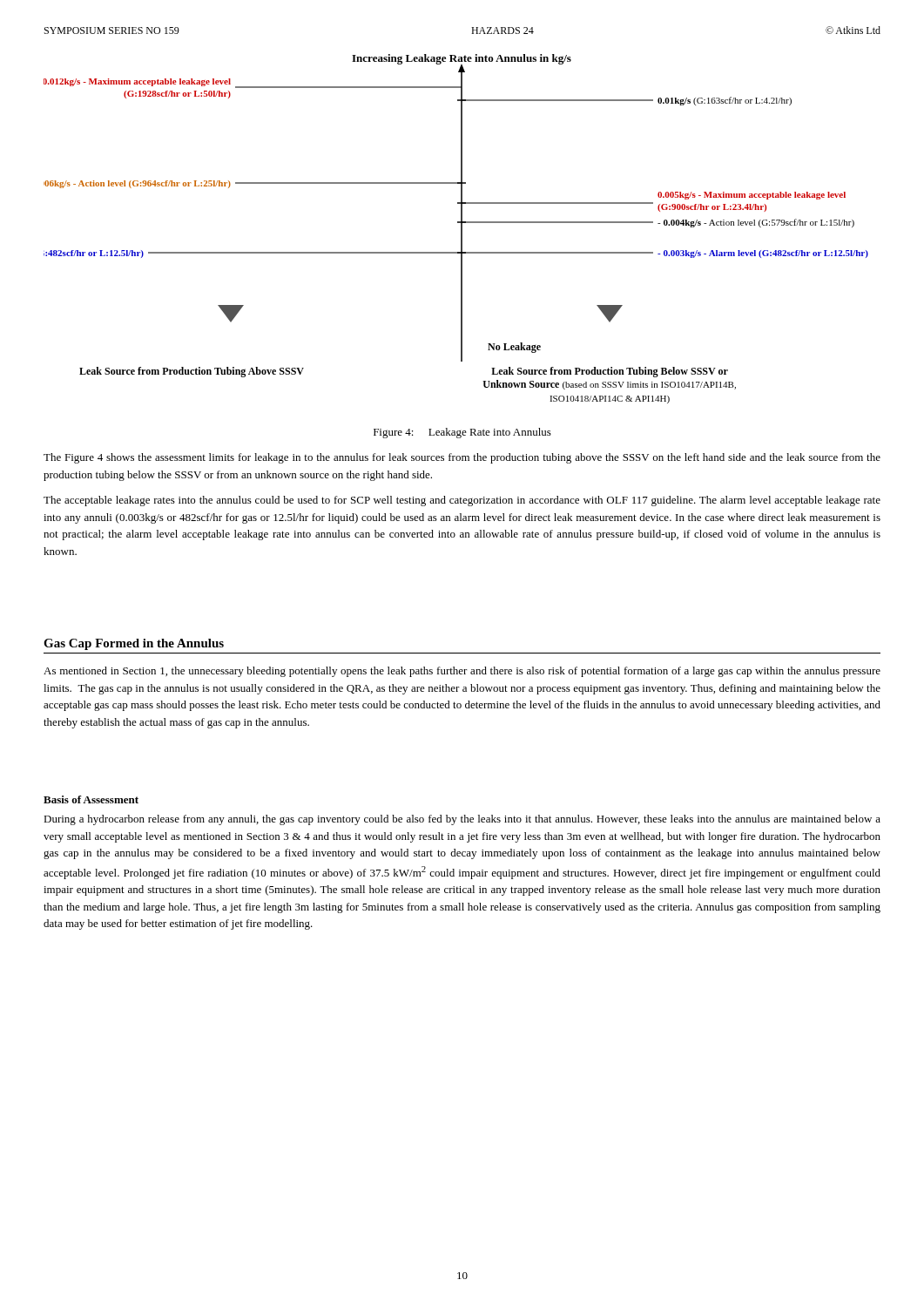Select the element starting "Gas Cap Formed in the Annulus"
This screenshot has width=924, height=1307.
(134, 643)
